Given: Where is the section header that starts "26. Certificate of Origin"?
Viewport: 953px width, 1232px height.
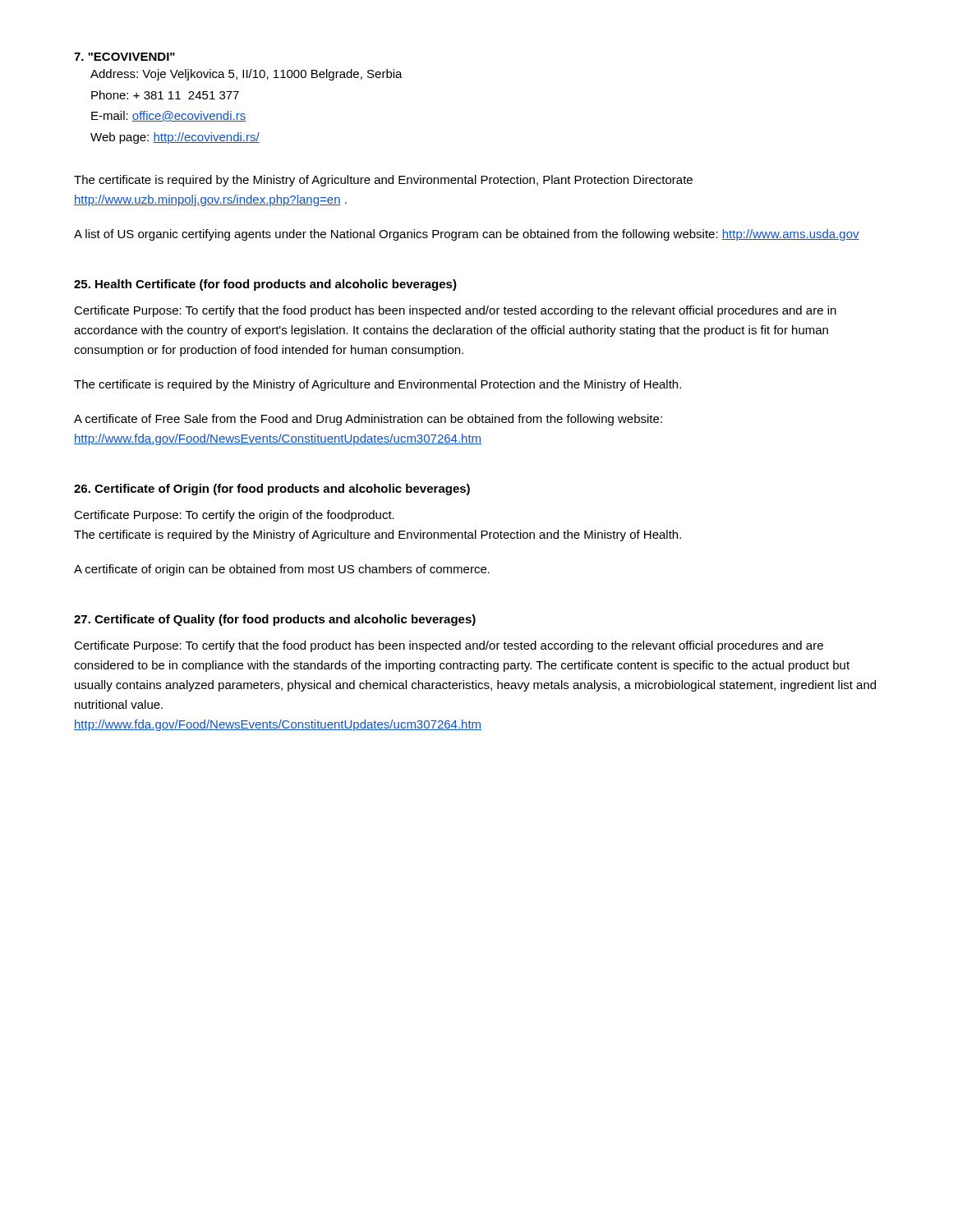Looking at the screenshot, I should [x=272, y=488].
